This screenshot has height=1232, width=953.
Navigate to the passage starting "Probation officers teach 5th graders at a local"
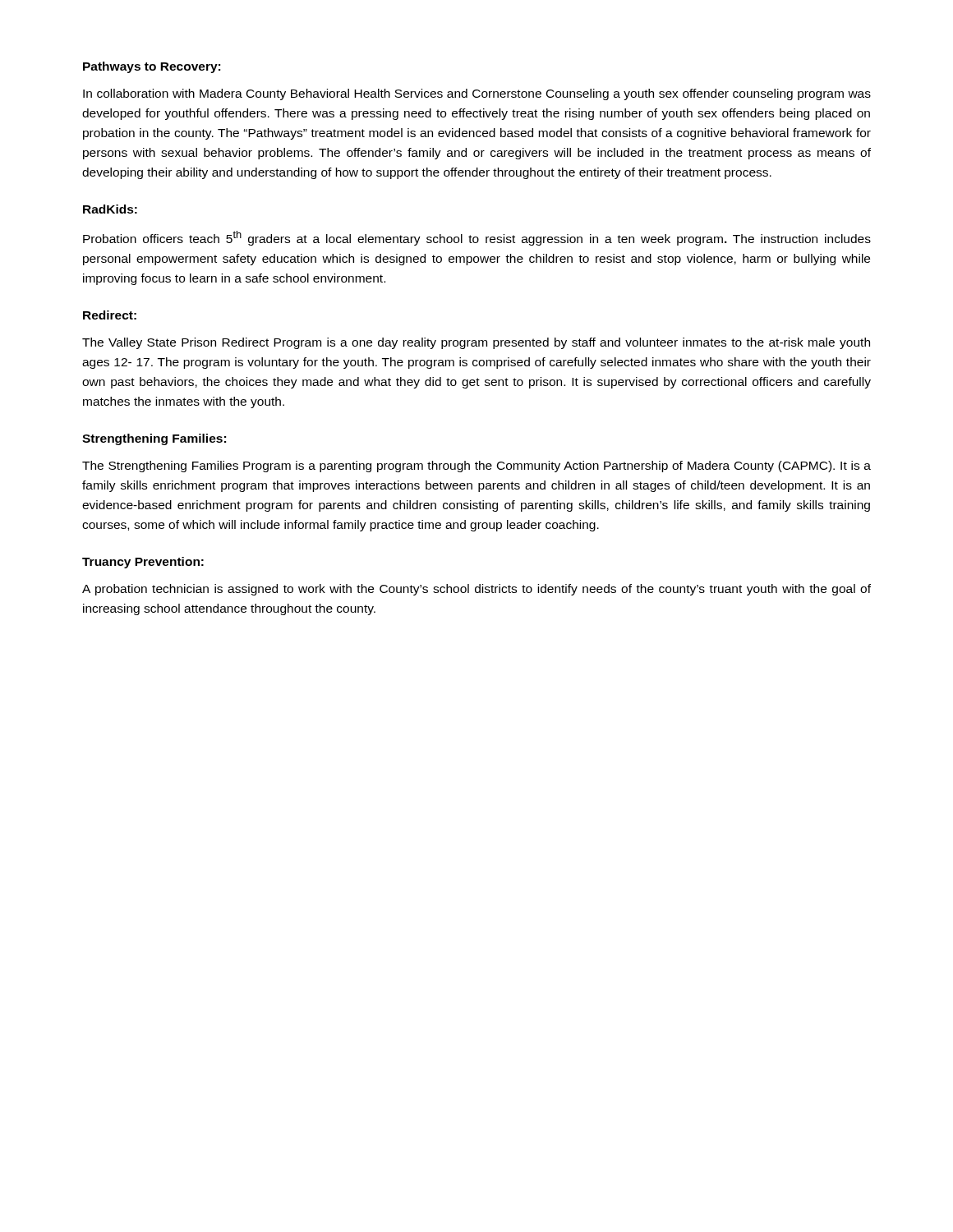476,257
